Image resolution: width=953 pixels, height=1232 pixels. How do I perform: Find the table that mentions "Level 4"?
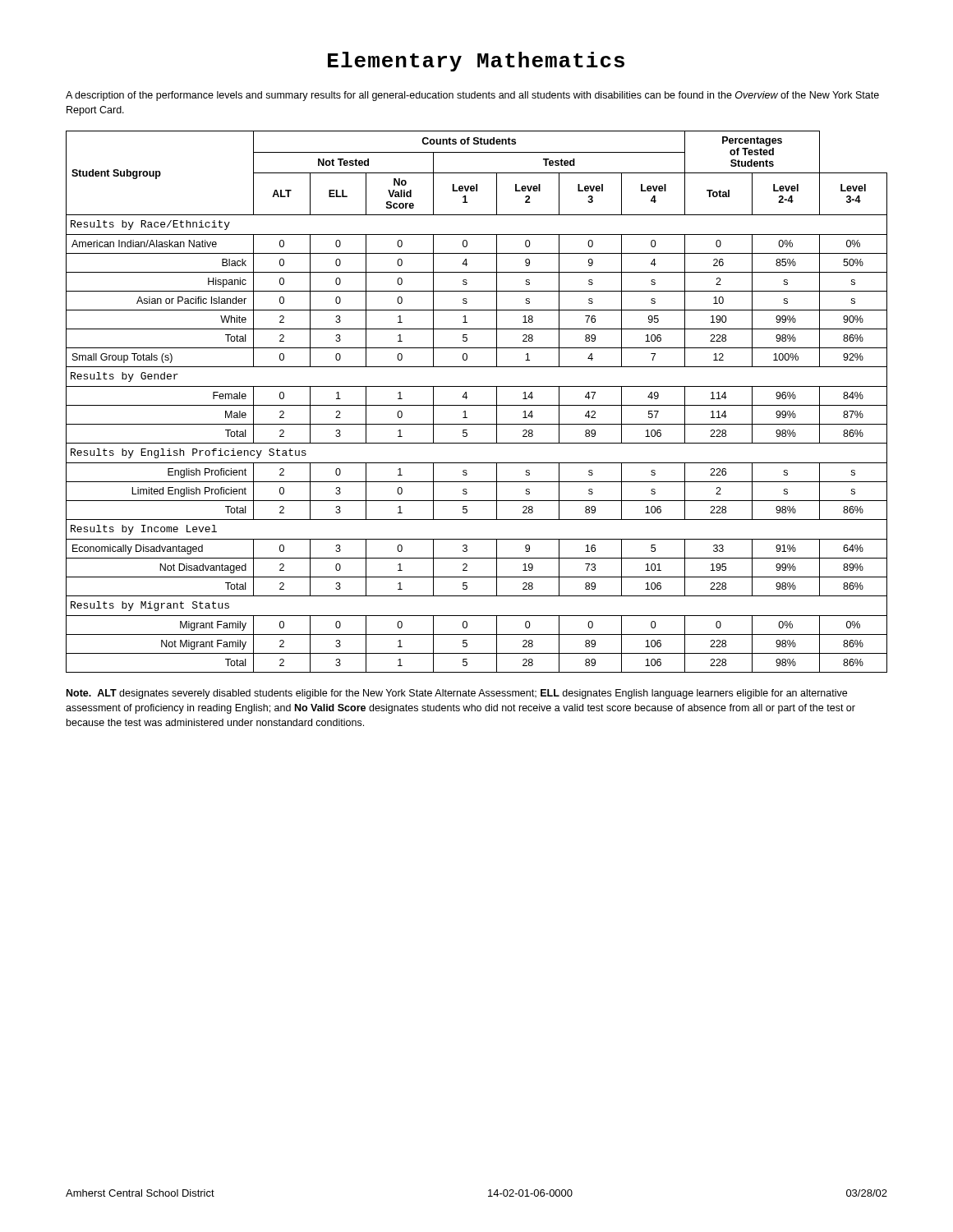[476, 402]
